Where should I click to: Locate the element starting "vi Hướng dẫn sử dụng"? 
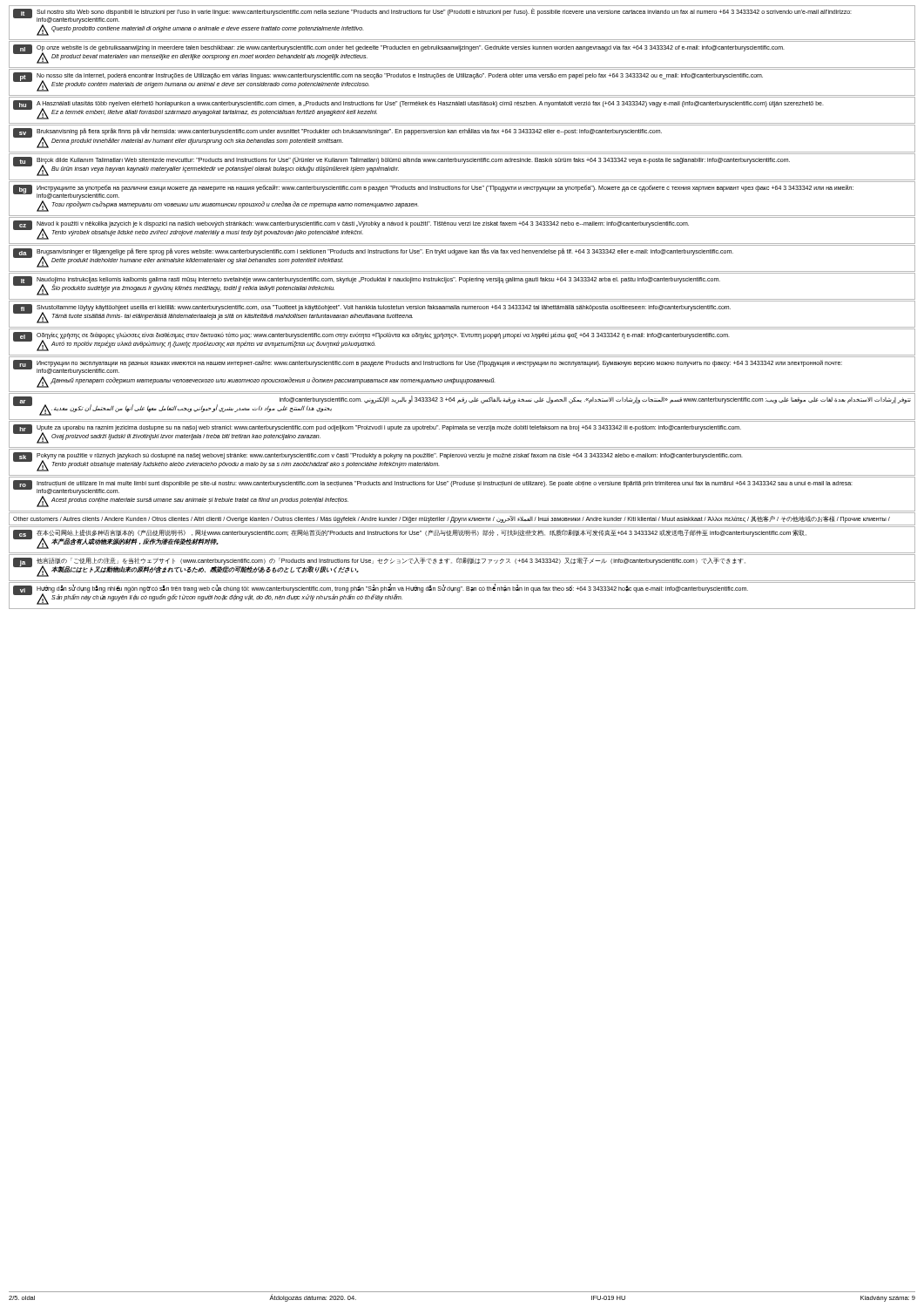coord(462,596)
